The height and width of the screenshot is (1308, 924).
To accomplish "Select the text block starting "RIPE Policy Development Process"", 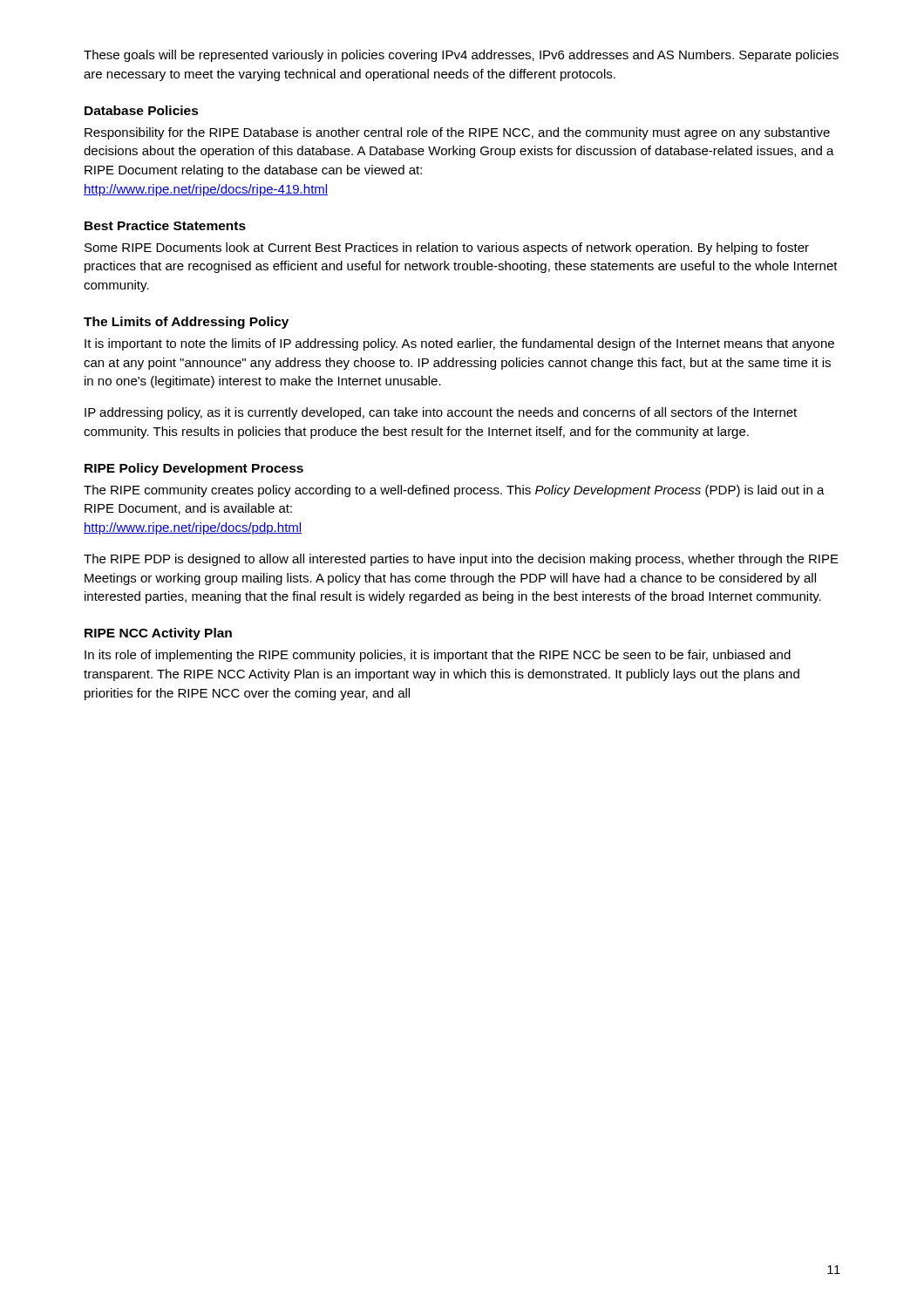I will 194,467.
